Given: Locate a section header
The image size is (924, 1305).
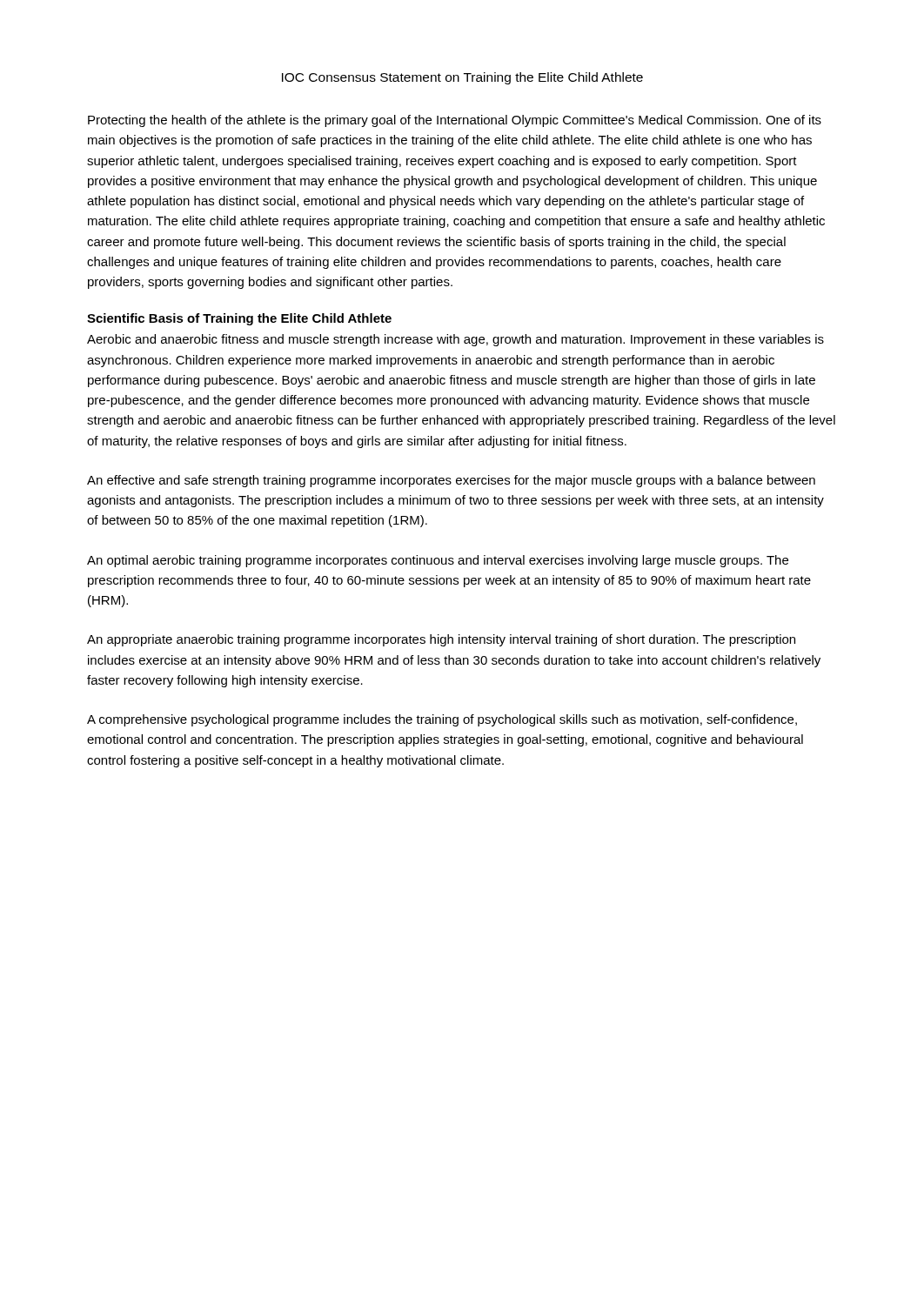Looking at the screenshot, I should pos(239,318).
